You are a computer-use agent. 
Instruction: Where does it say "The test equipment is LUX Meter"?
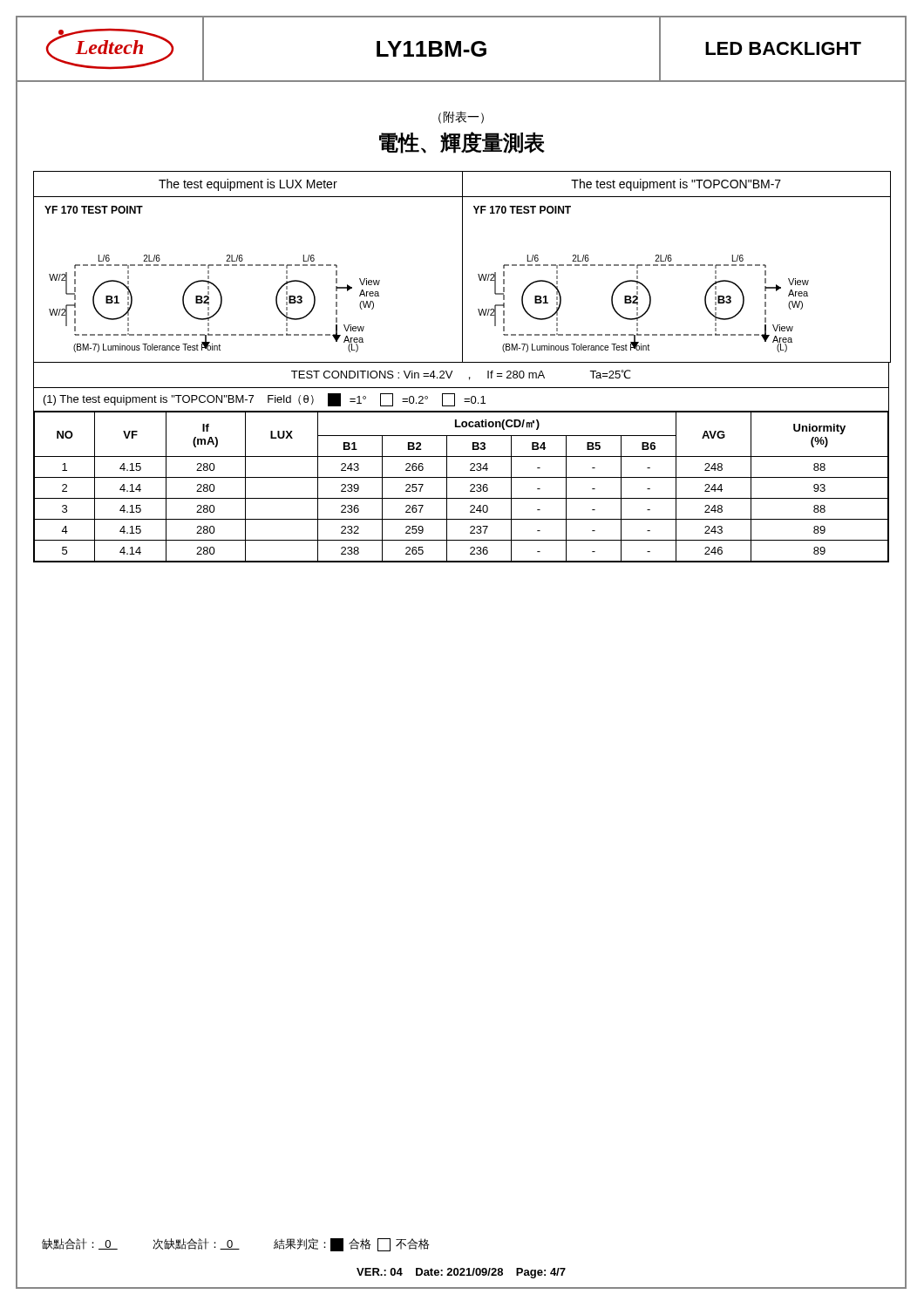pyautogui.click(x=248, y=184)
